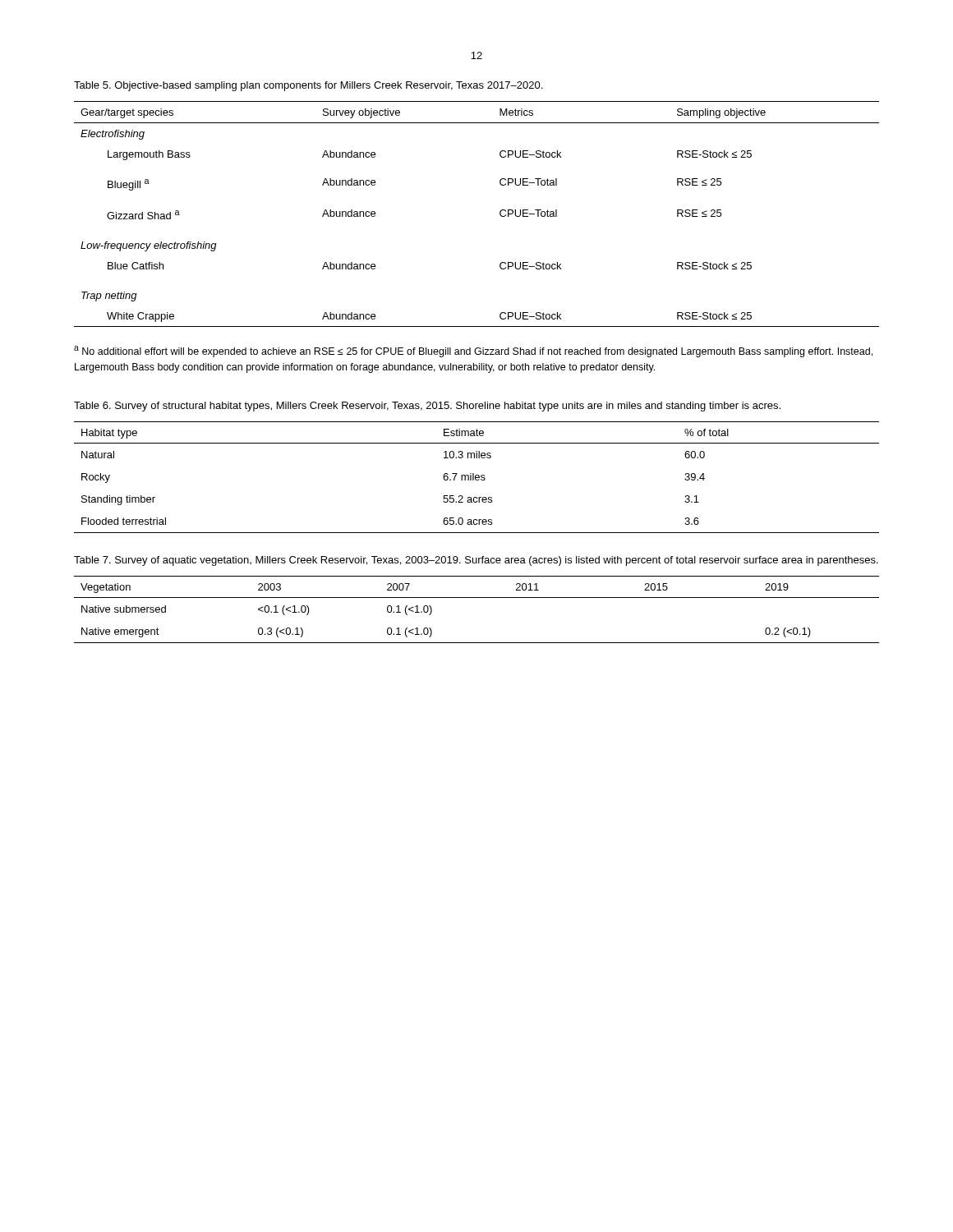The height and width of the screenshot is (1232, 953).
Task: Locate the region starting "Table 6. Survey of structural habitat types, Millers"
Action: [x=428, y=405]
